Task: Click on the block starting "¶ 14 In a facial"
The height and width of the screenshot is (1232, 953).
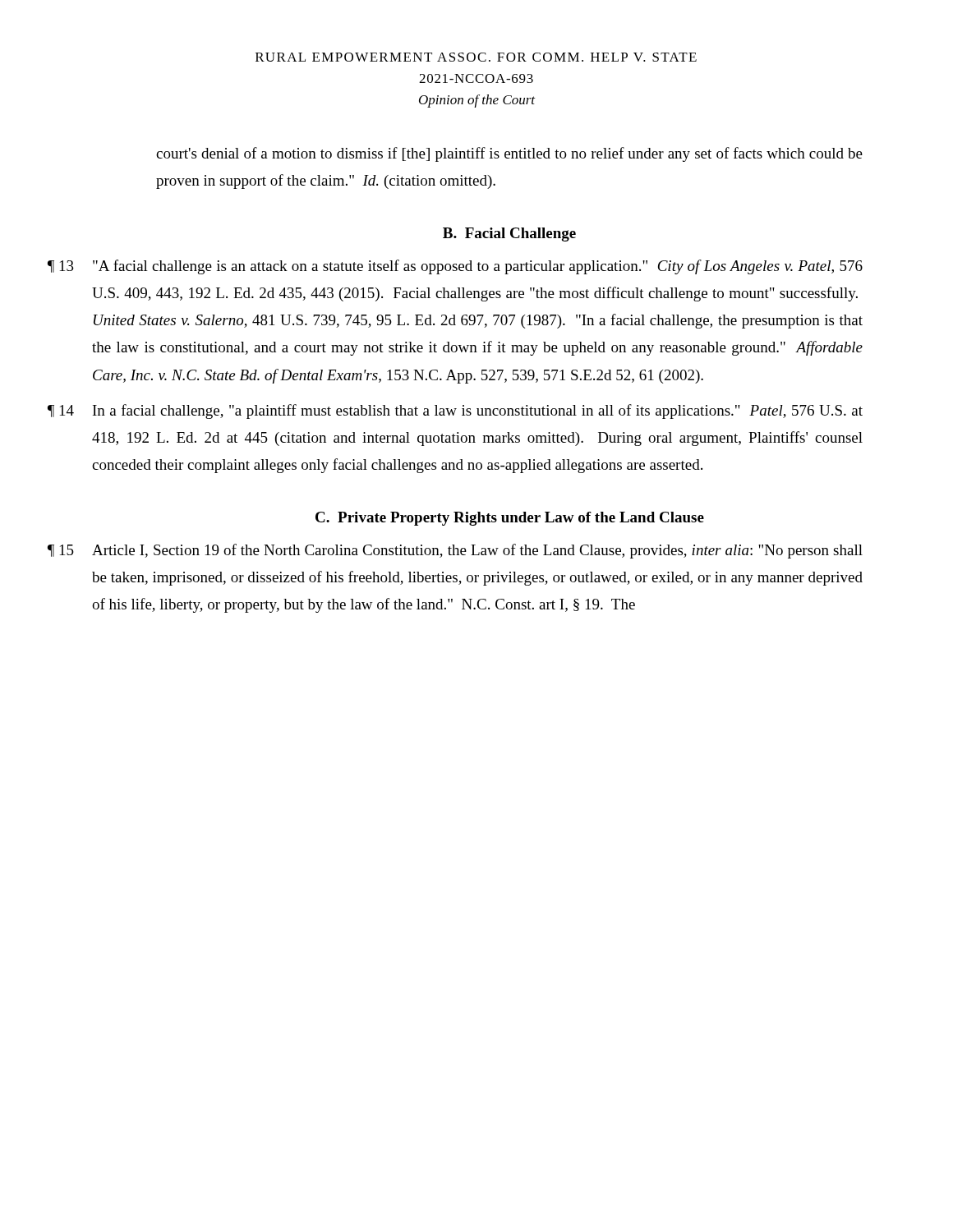Action: pos(431,437)
